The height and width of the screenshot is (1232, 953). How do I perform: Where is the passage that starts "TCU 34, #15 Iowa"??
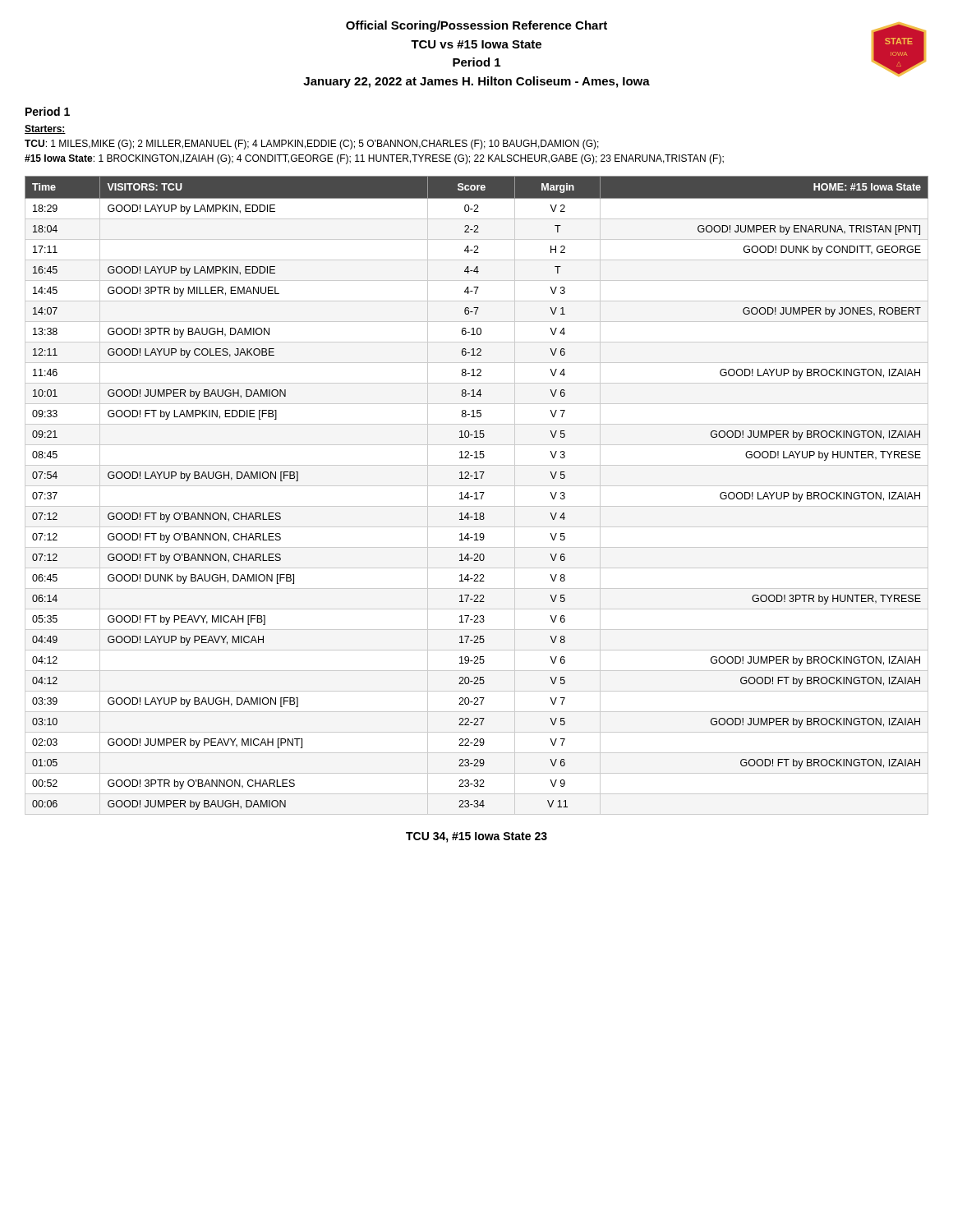476,836
